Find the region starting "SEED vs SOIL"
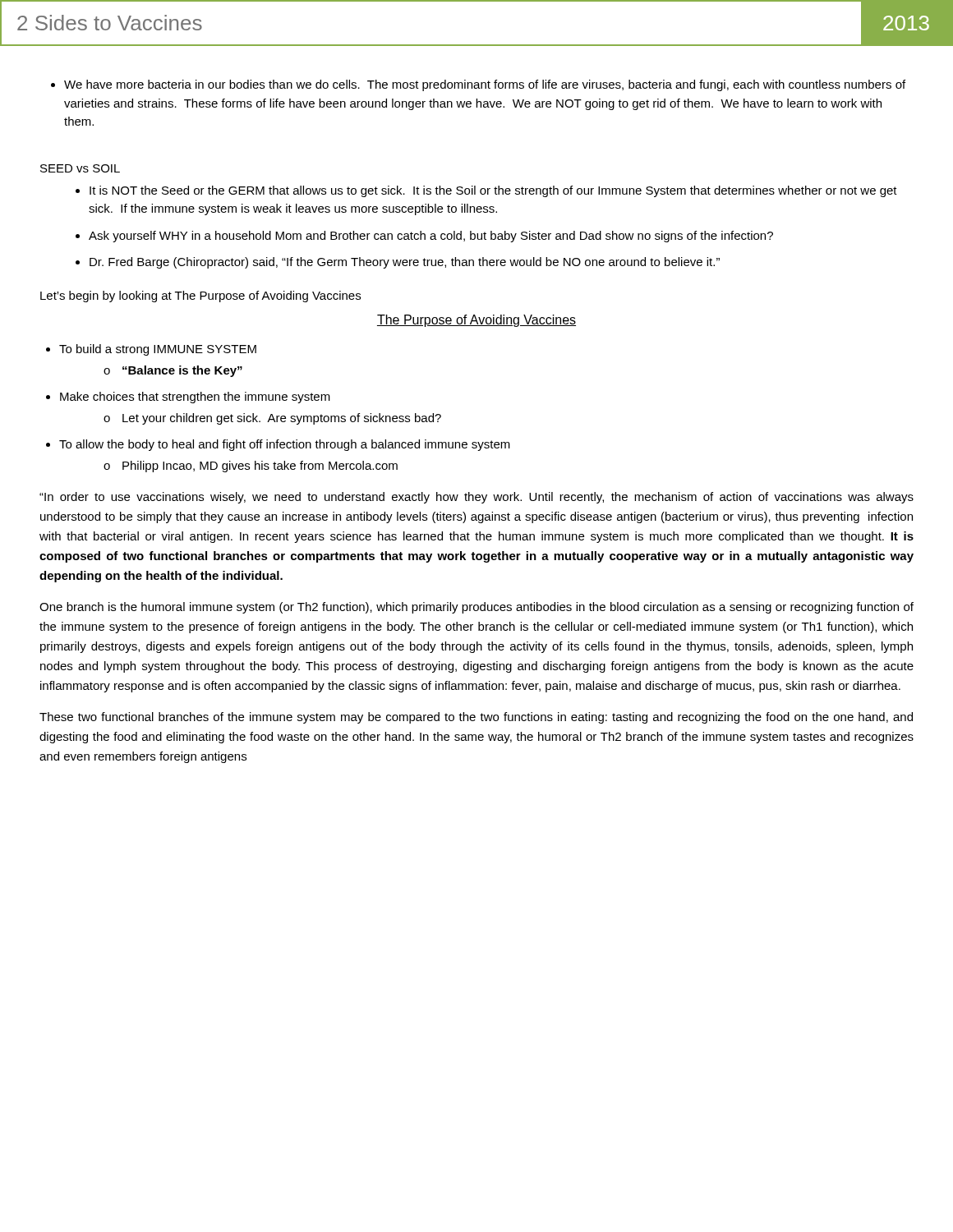The width and height of the screenshot is (953, 1232). tap(80, 168)
